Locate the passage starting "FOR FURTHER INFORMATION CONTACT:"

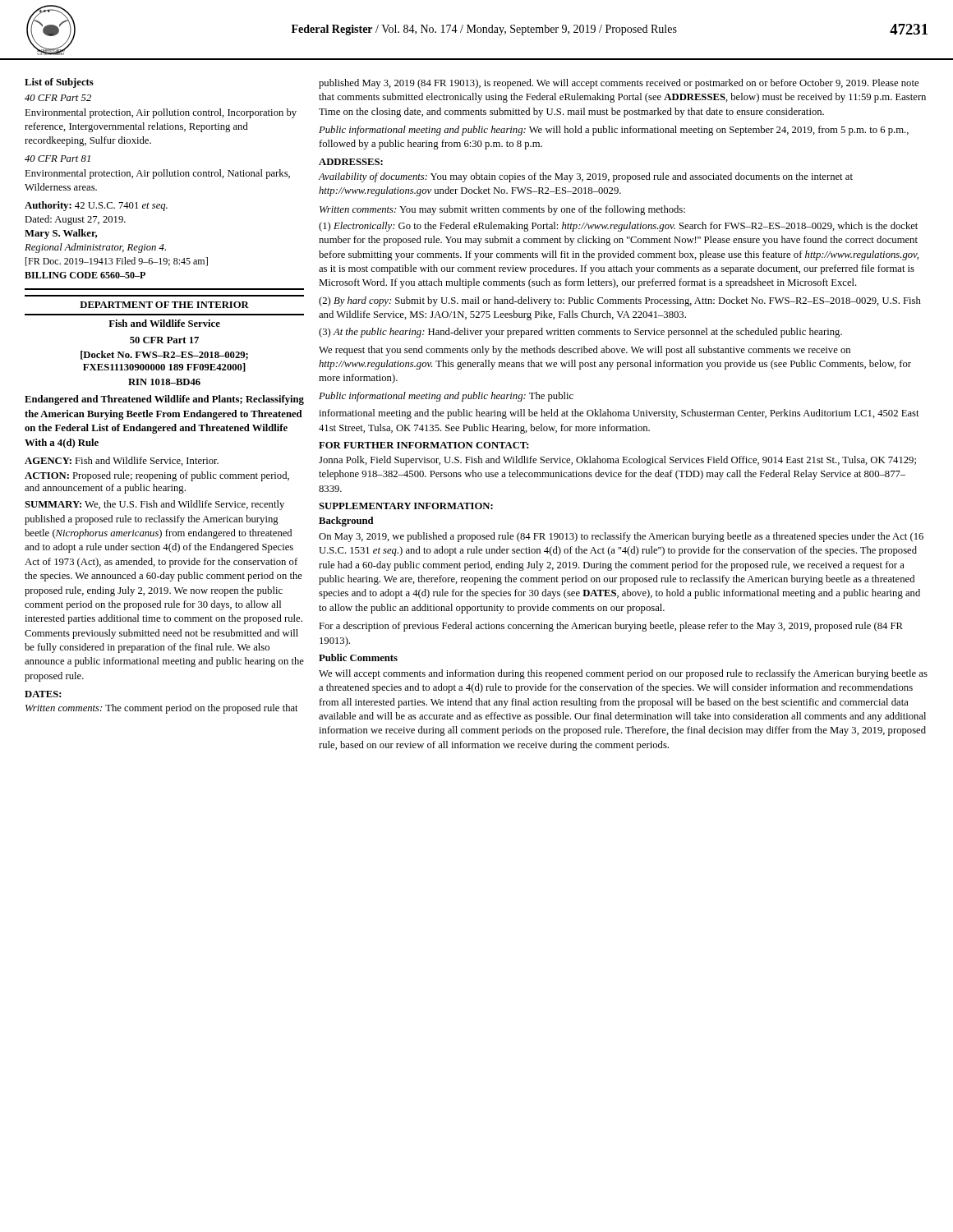point(424,445)
